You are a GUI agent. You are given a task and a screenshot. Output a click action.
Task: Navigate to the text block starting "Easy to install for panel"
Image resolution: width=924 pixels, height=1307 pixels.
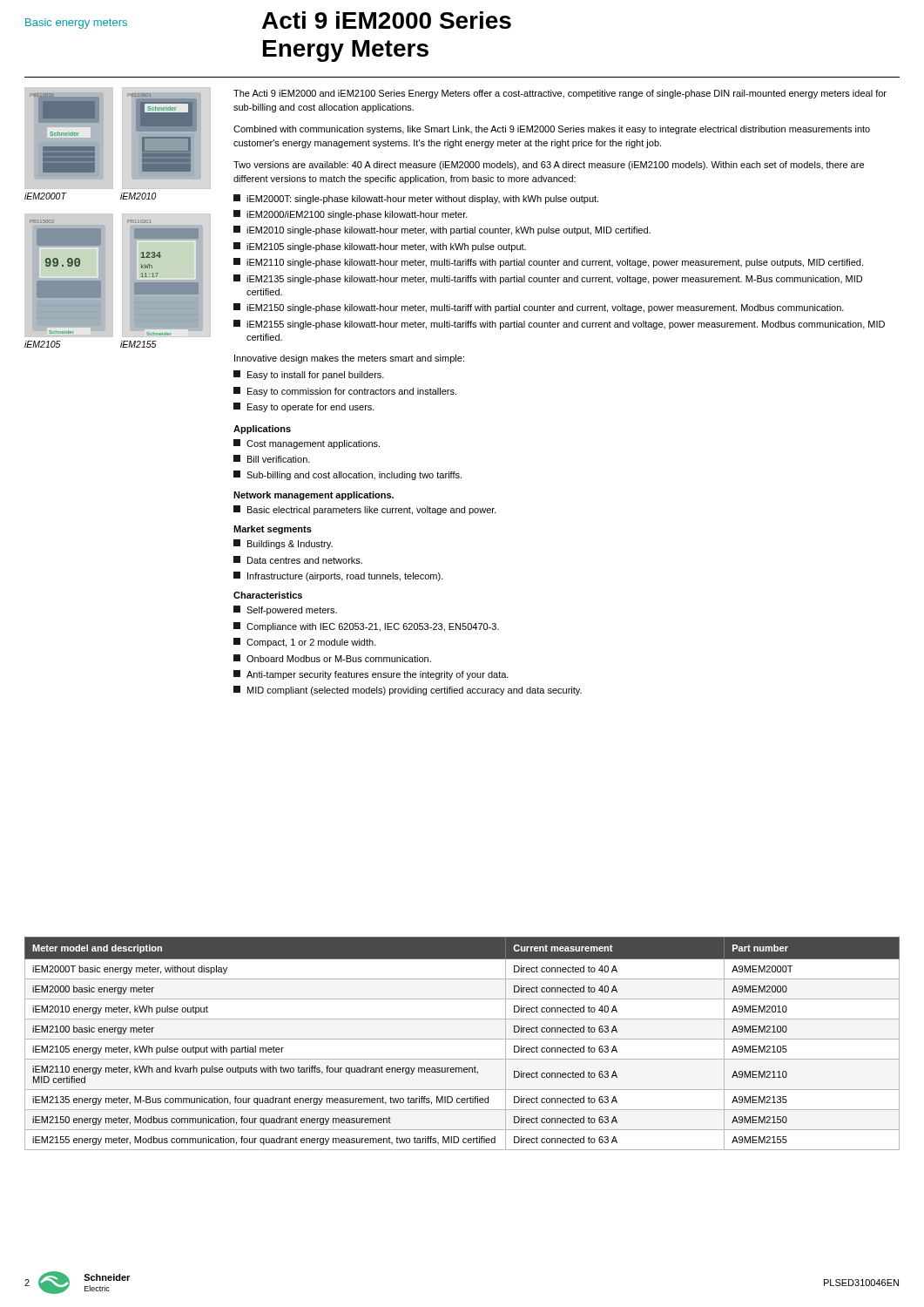pos(309,376)
